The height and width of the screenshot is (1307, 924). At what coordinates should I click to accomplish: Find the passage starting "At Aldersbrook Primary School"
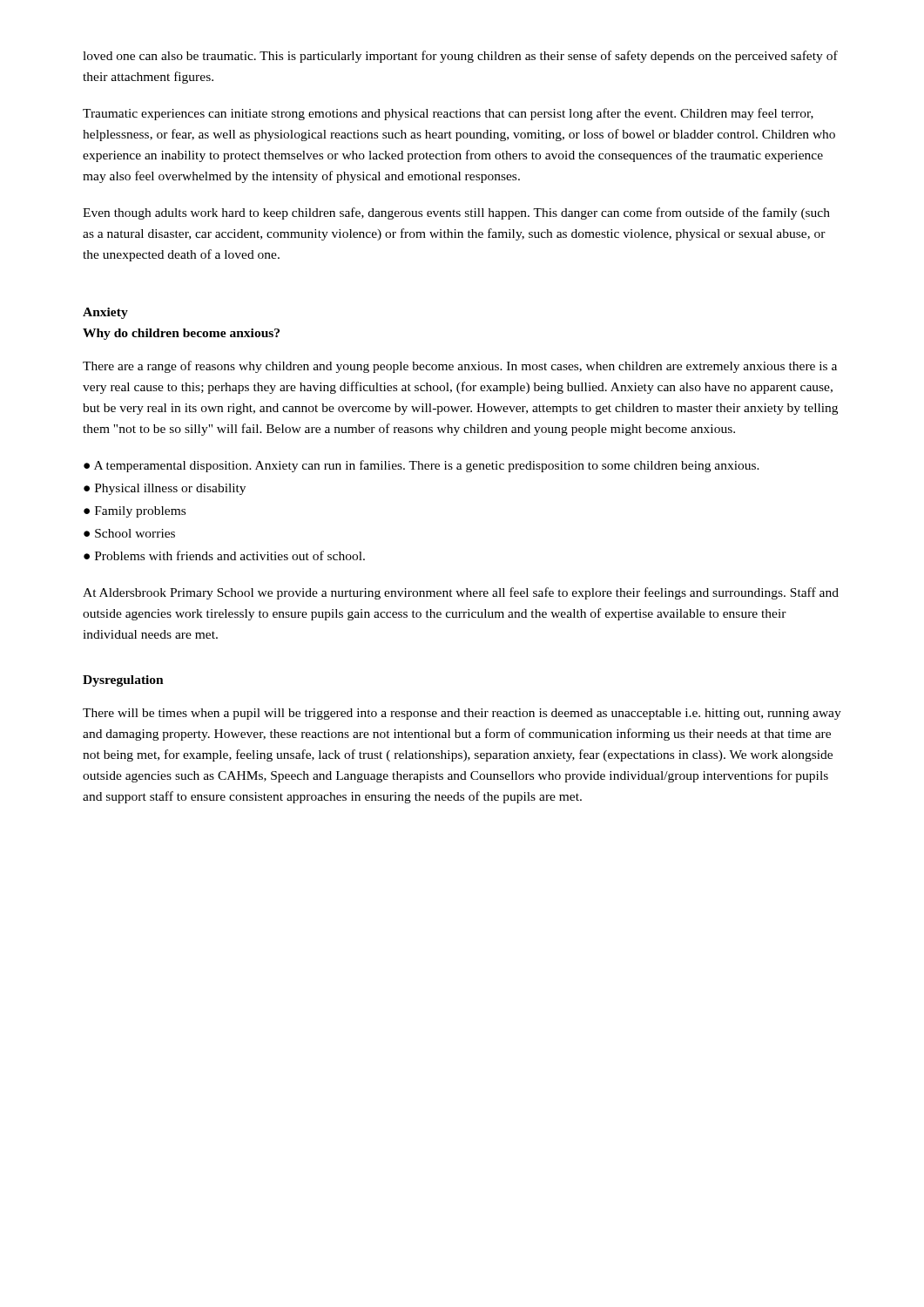[x=461, y=613]
